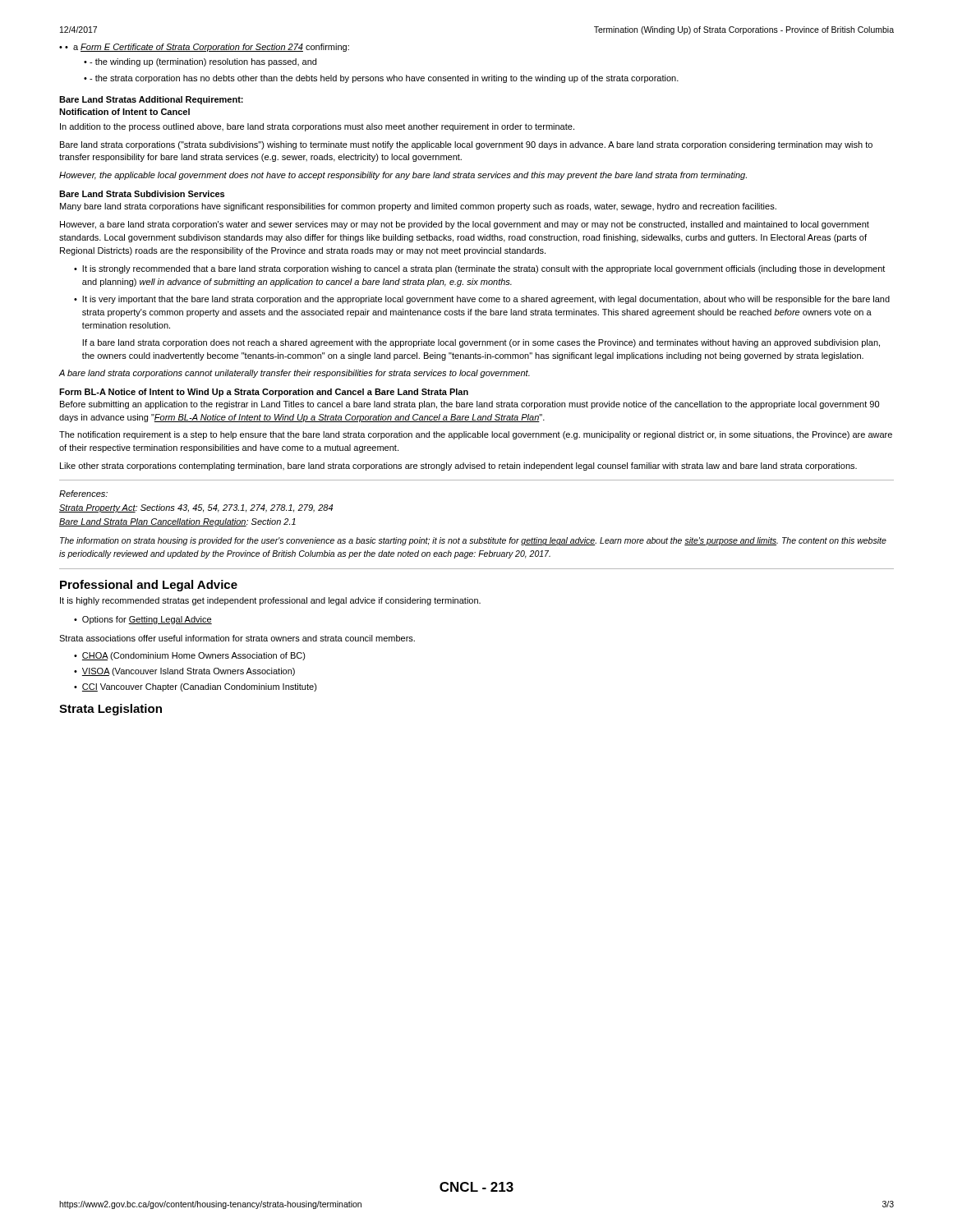Locate the block of text that opens with "• It is very important that"
Image resolution: width=953 pixels, height=1232 pixels.
[482, 300]
